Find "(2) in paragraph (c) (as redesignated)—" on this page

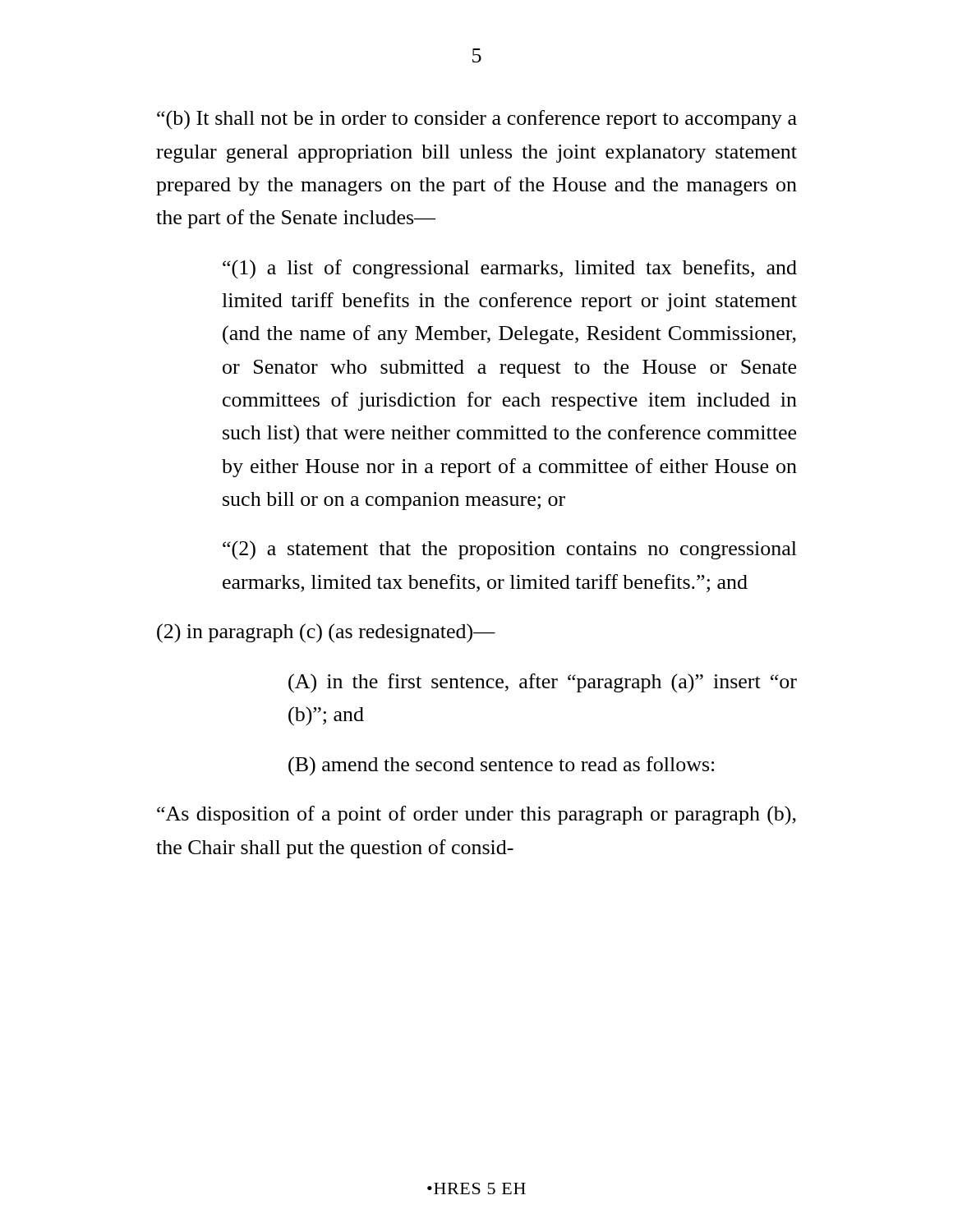pyautogui.click(x=476, y=632)
